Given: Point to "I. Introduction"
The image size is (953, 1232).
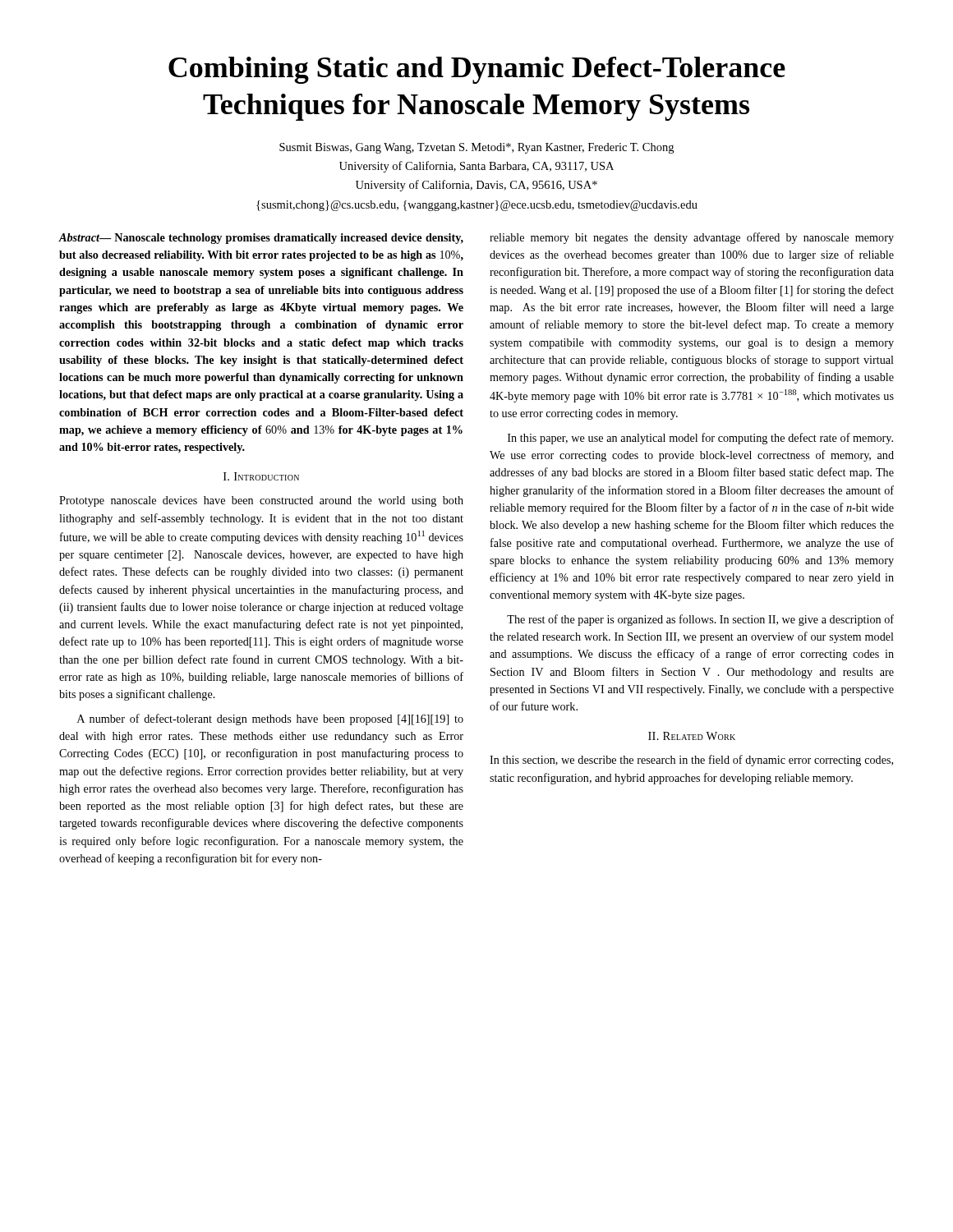Looking at the screenshot, I should (261, 476).
